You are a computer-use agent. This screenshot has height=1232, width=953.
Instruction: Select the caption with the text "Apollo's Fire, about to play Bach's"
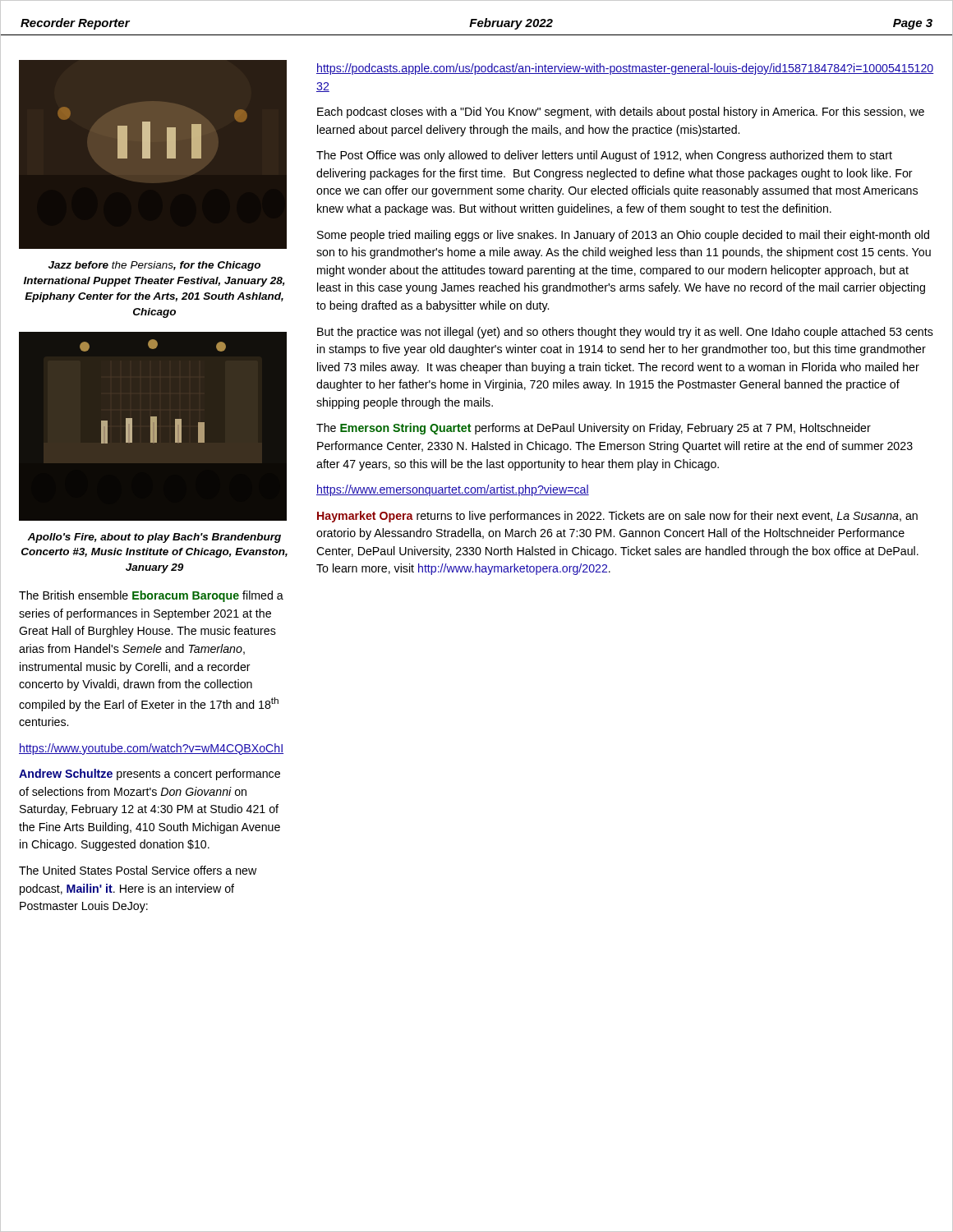click(x=154, y=552)
